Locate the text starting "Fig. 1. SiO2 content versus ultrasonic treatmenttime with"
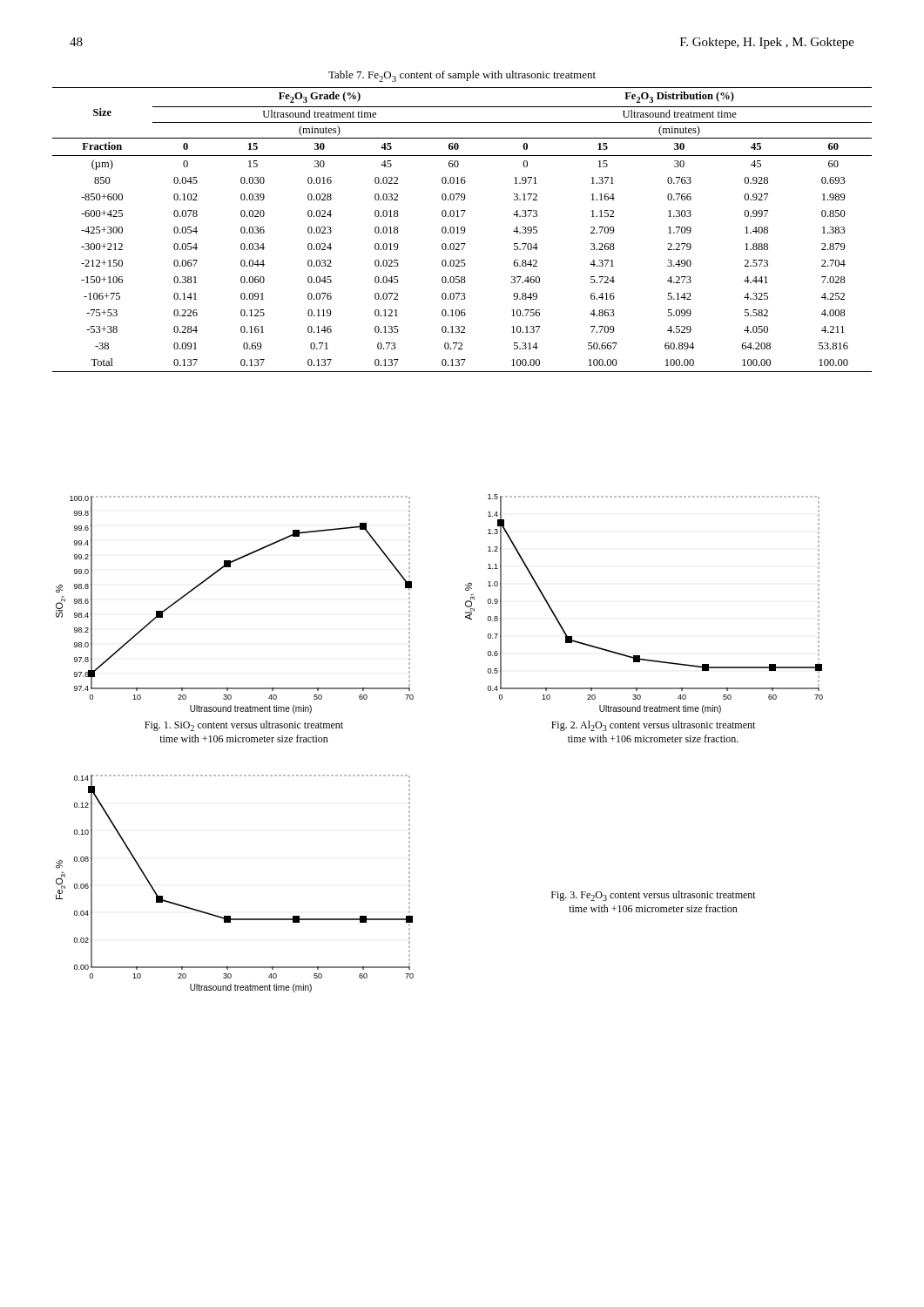Screen dimensions: 1307x924 coord(244,732)
